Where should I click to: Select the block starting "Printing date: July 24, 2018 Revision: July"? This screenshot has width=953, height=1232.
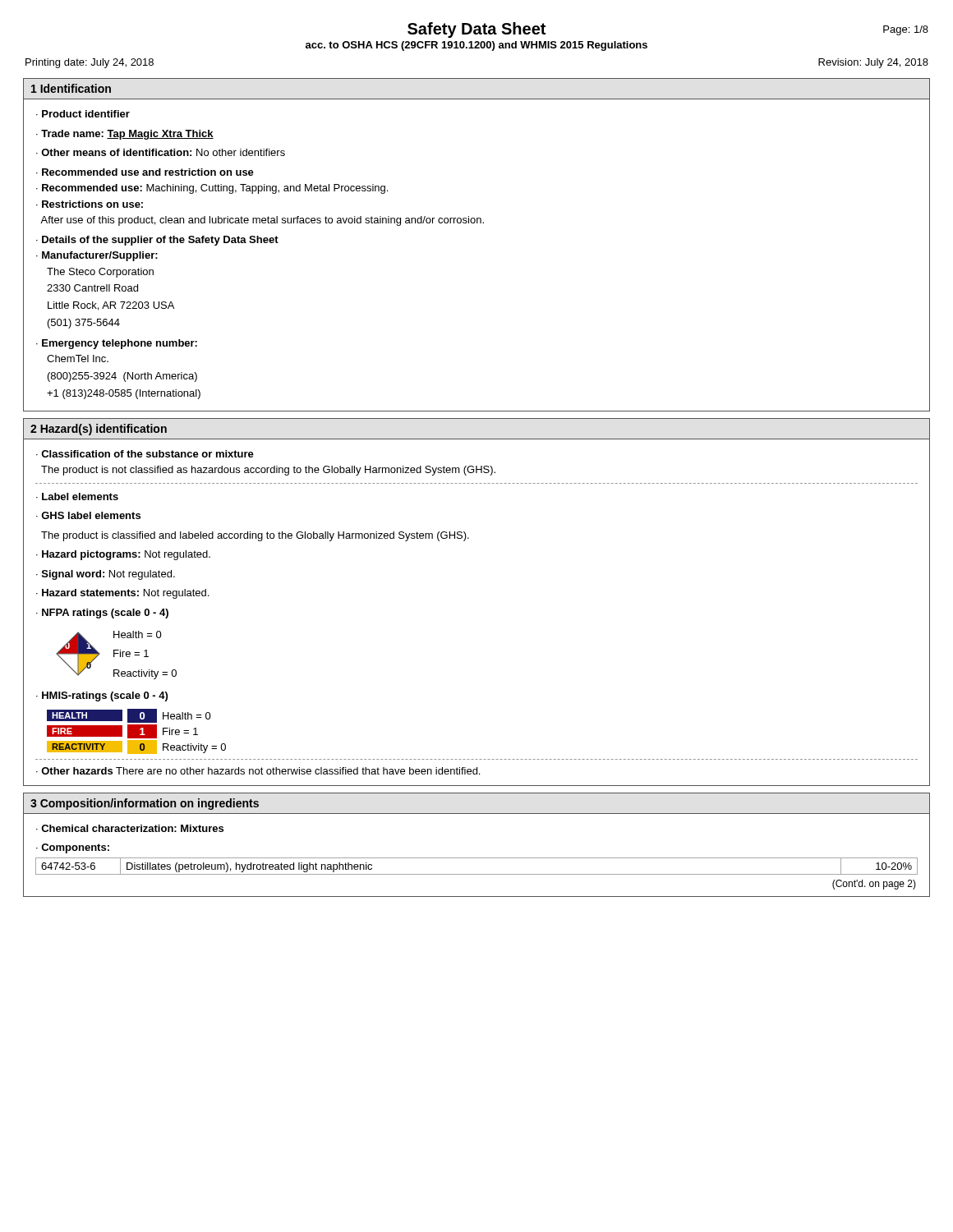click(x=86, y=64)
